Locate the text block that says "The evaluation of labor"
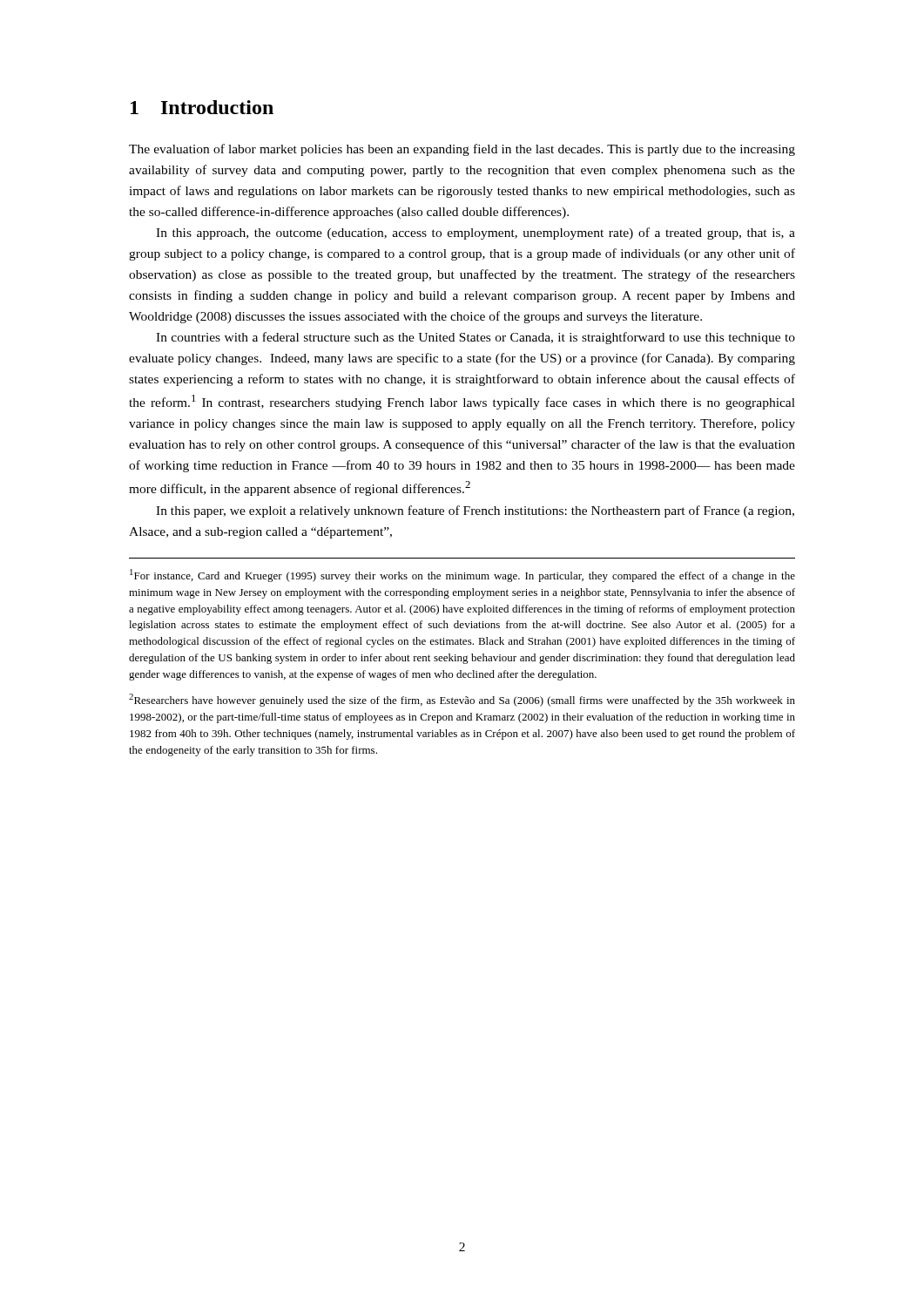 (462, 180)
